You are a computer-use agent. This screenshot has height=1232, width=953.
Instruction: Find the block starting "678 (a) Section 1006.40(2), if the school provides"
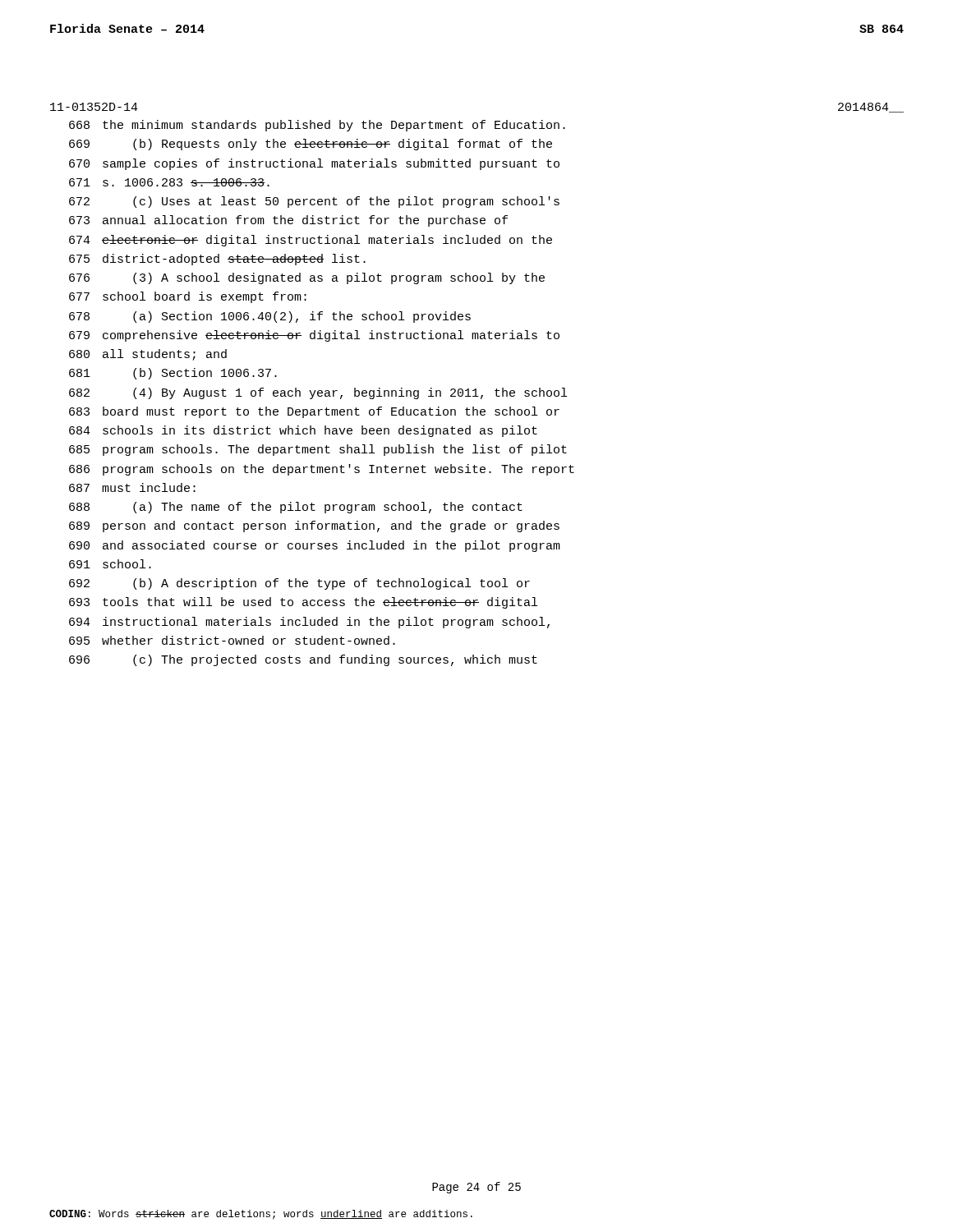coord(476,317)
